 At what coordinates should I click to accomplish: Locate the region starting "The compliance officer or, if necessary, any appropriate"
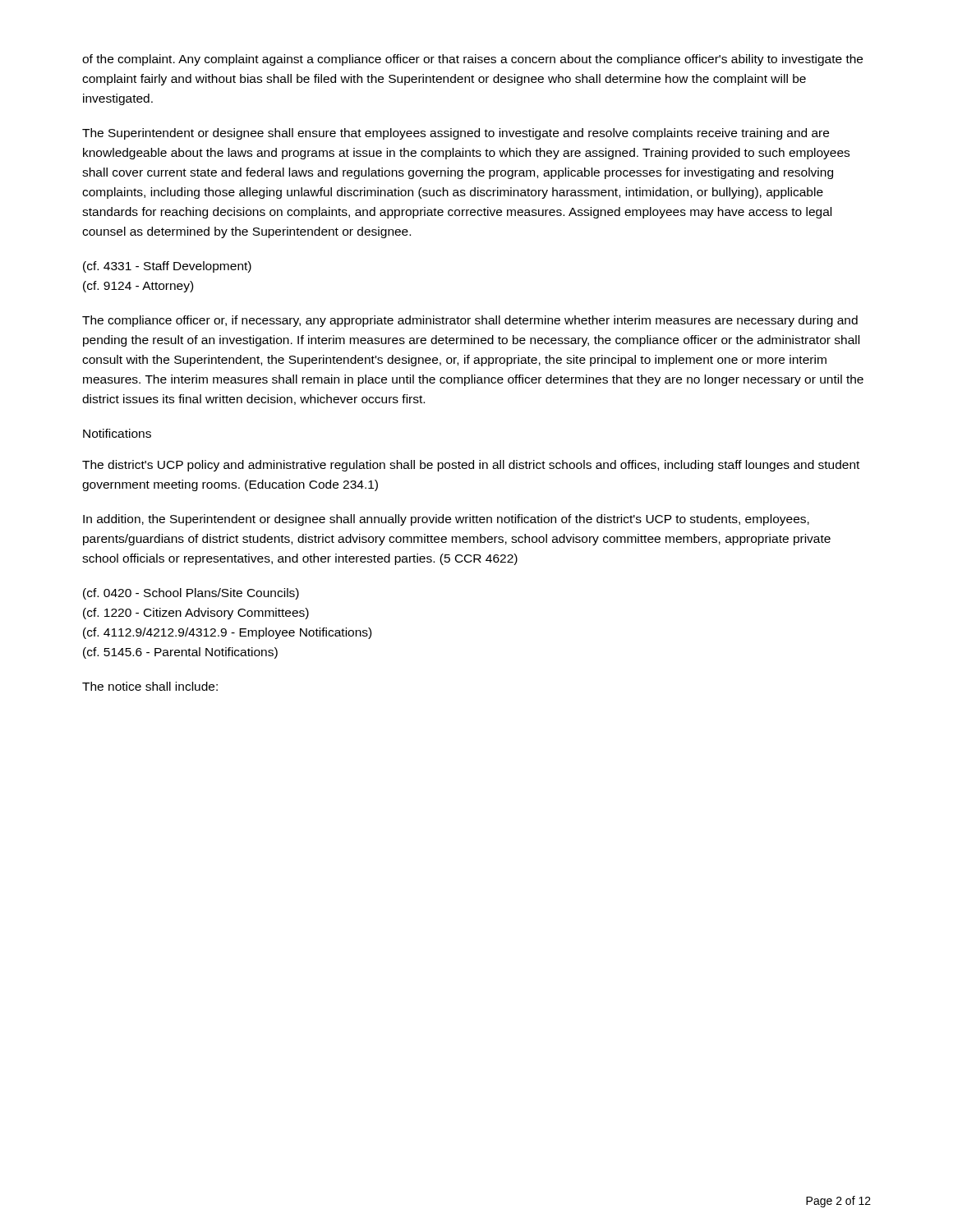(x=473, y=359)
